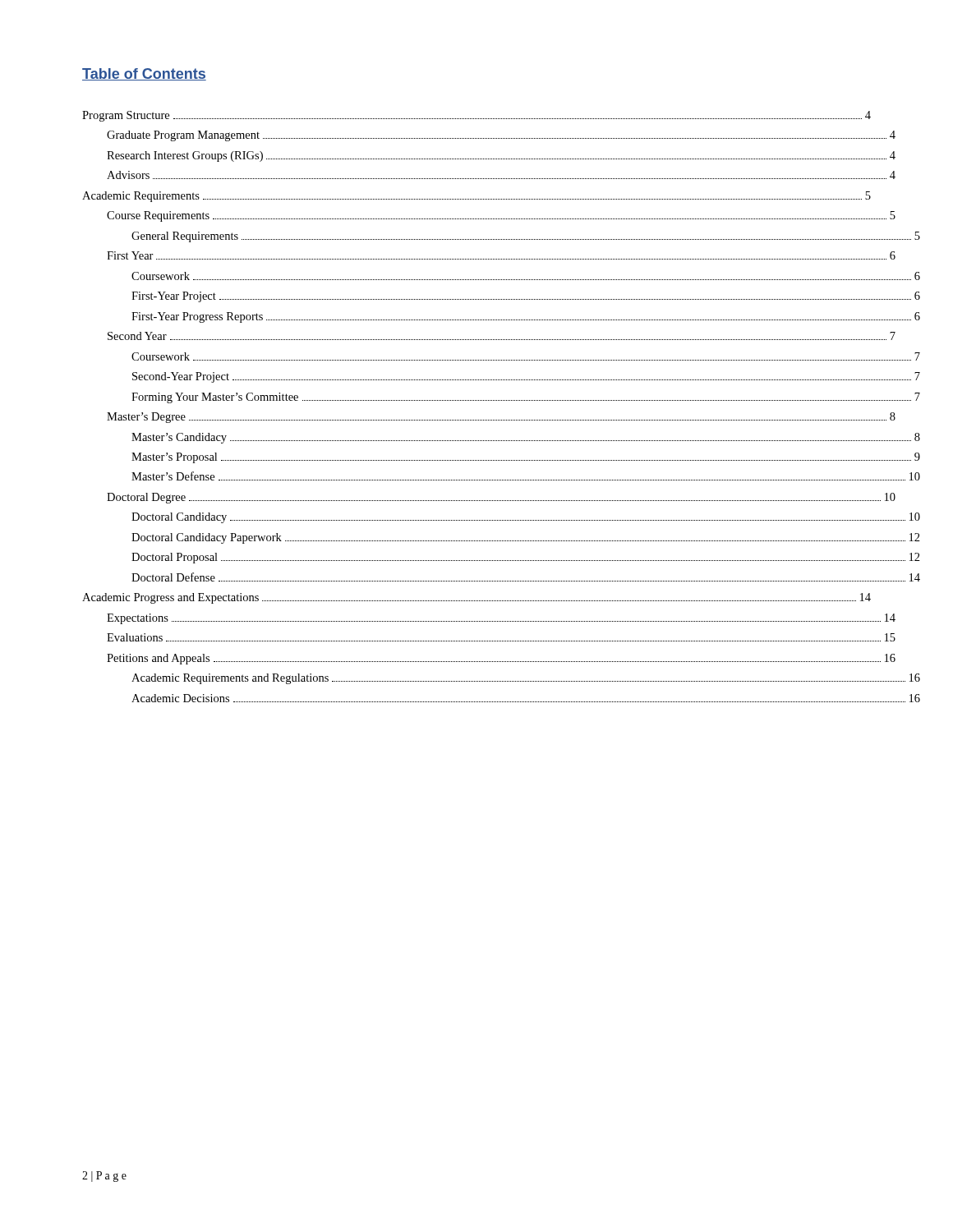This screenshot has width=953, height=1232.
Task: Locate the text "Doctoral Degree 10"
Action: (x=501, y=497)
